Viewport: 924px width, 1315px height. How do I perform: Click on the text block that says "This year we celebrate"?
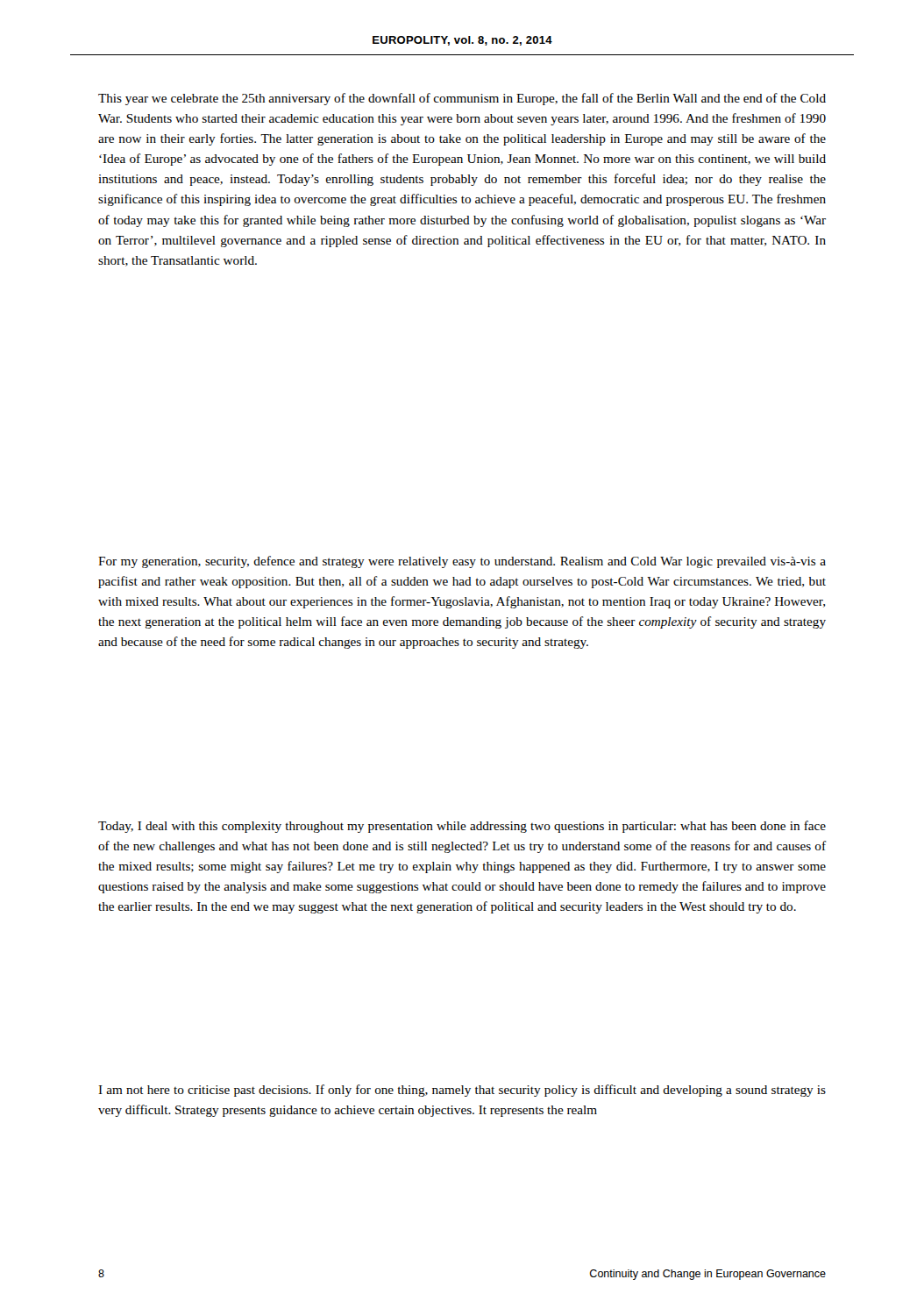(x=462, y=179)
